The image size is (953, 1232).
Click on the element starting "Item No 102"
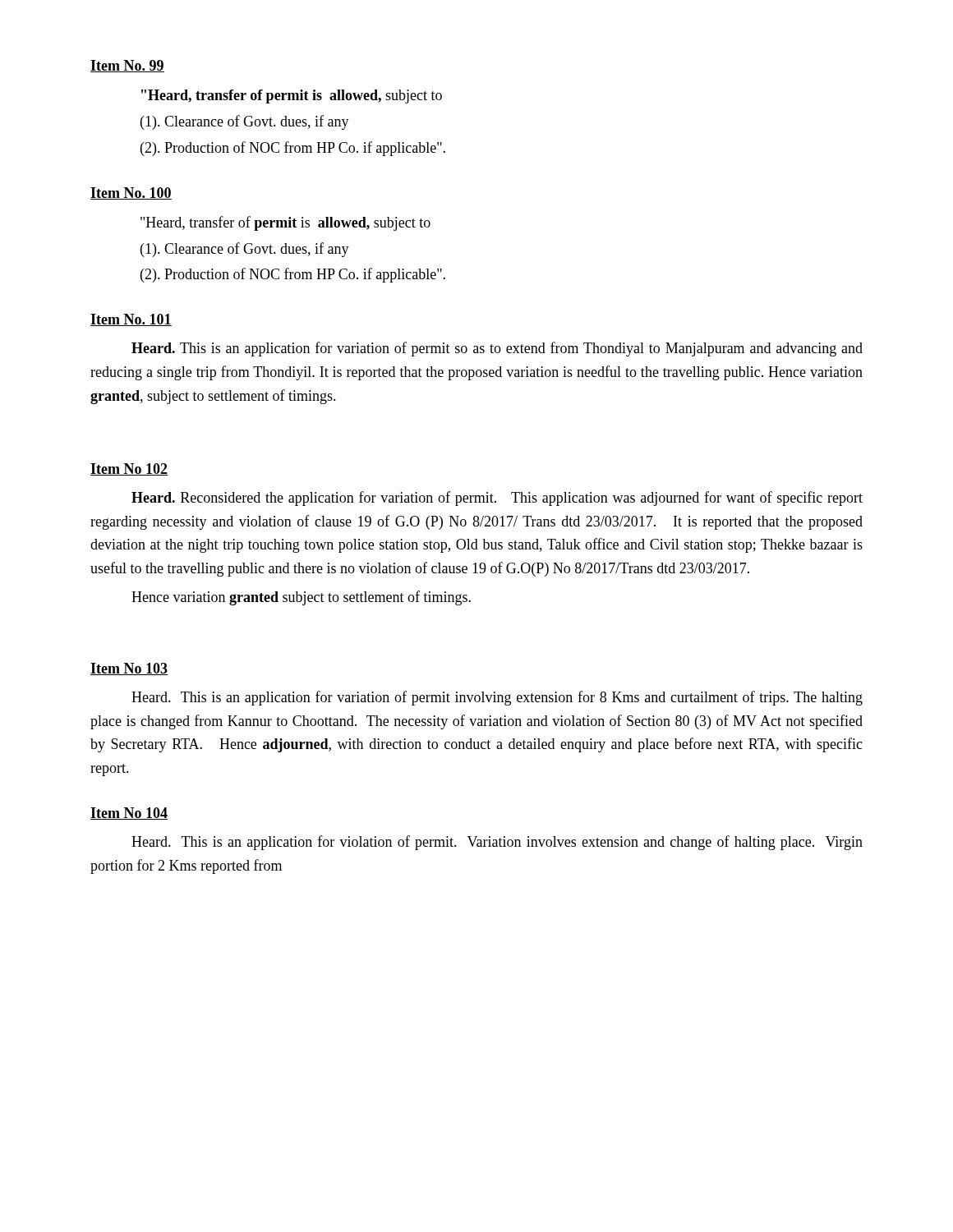(x=129, y=469)
